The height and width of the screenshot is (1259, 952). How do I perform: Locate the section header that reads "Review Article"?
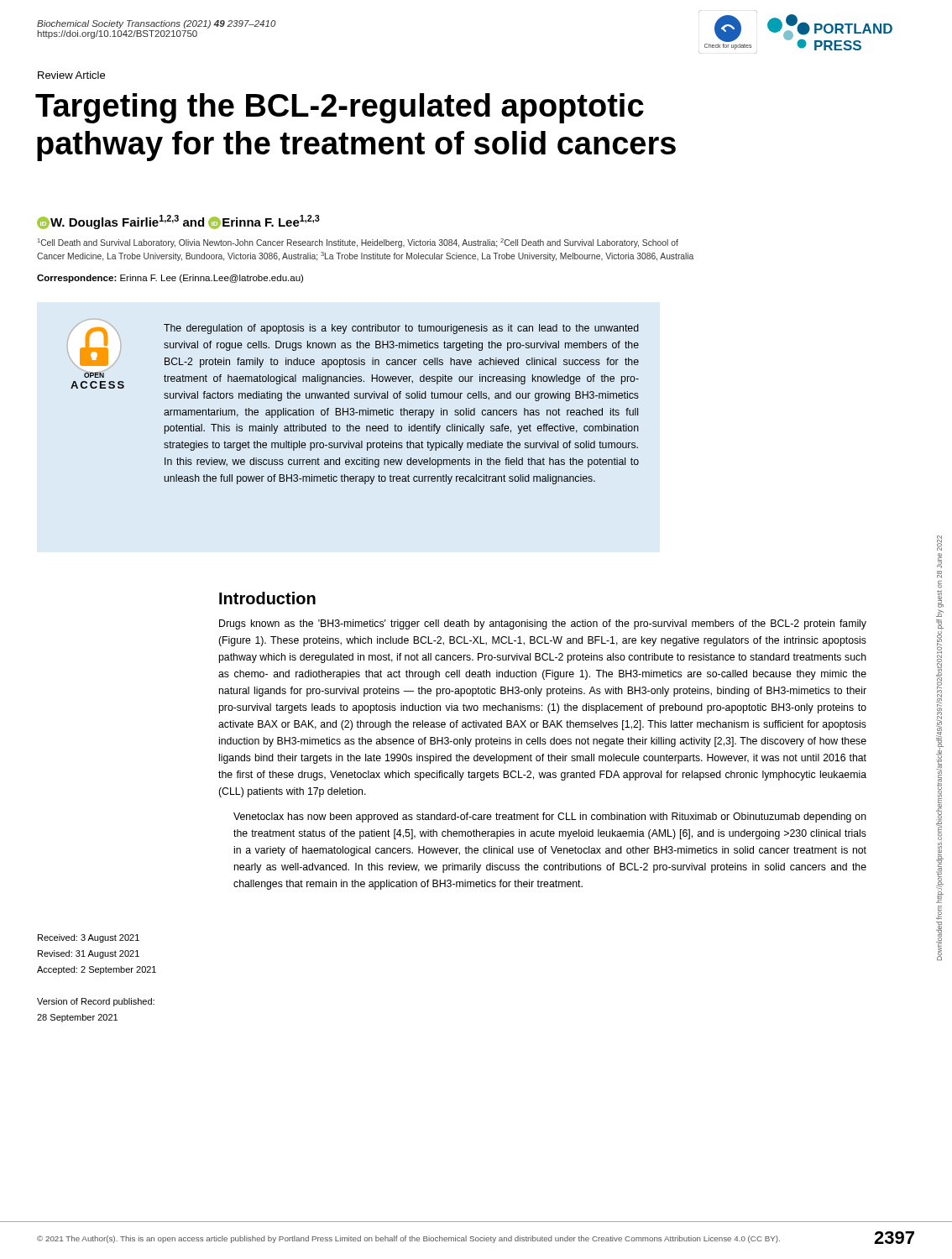[71, 75]
